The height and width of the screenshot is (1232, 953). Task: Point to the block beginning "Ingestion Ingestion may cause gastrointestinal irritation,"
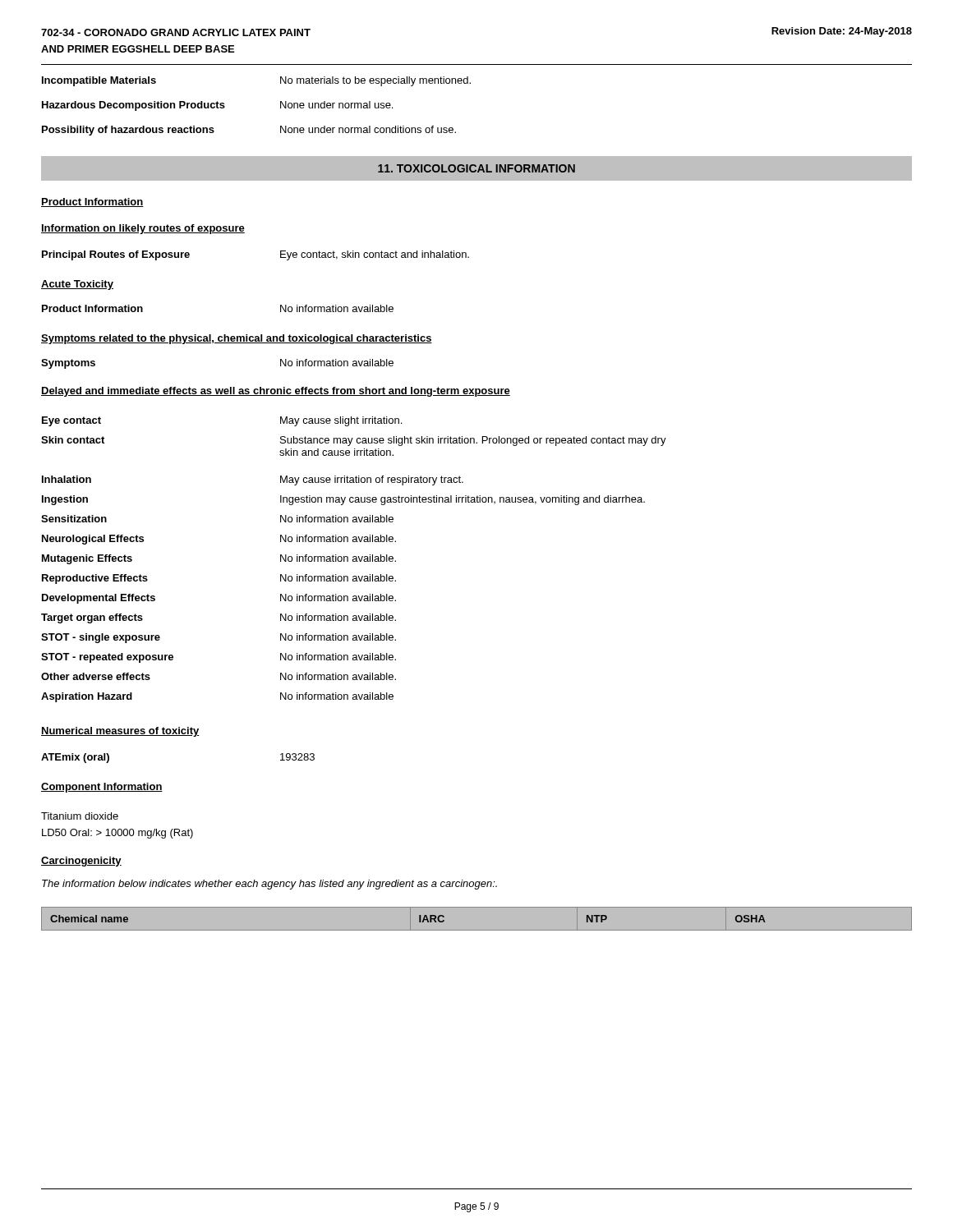click(x=343, y=499)
